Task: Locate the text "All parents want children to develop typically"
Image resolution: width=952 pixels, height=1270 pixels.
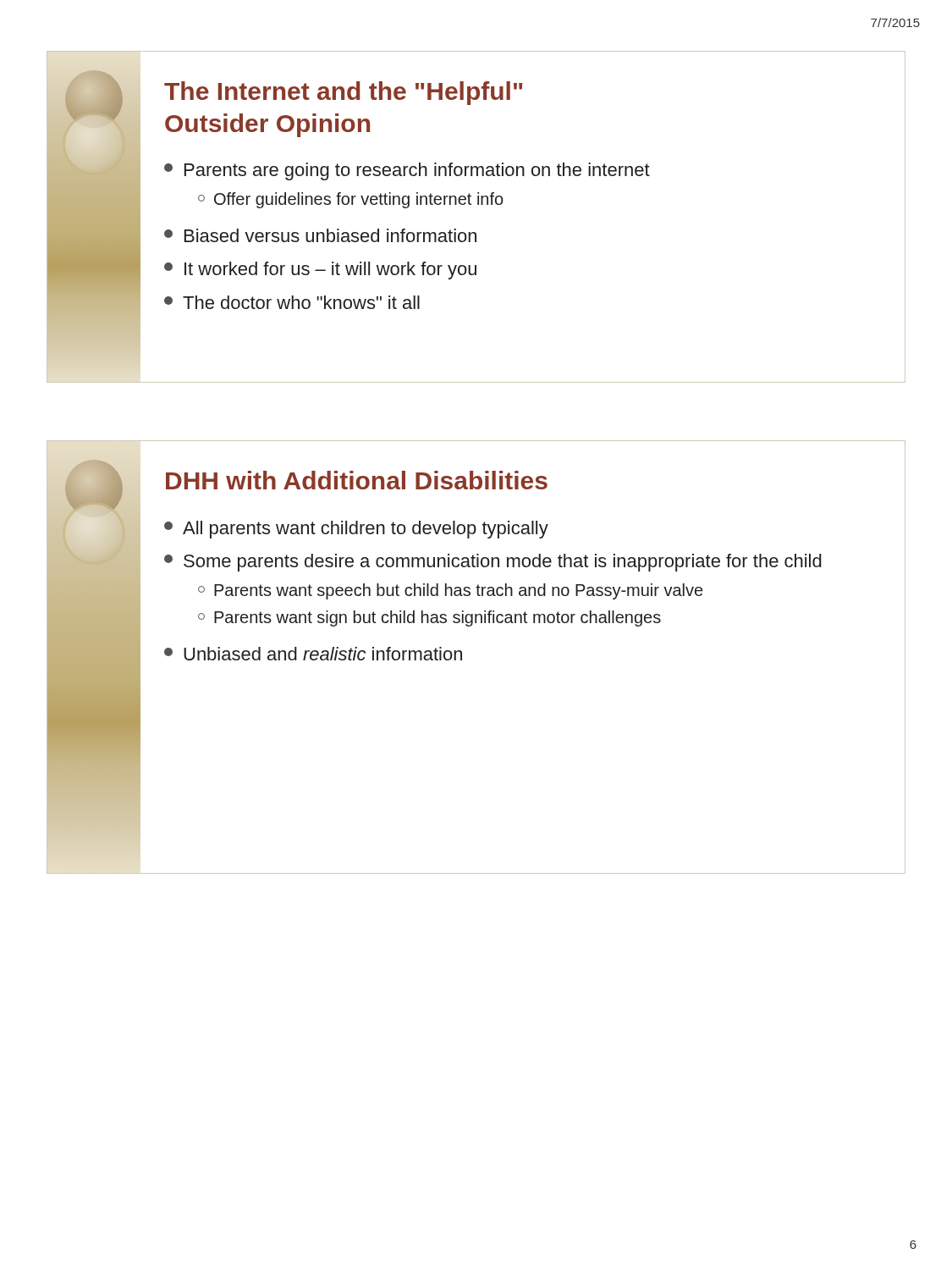Action: pos(518,528)
